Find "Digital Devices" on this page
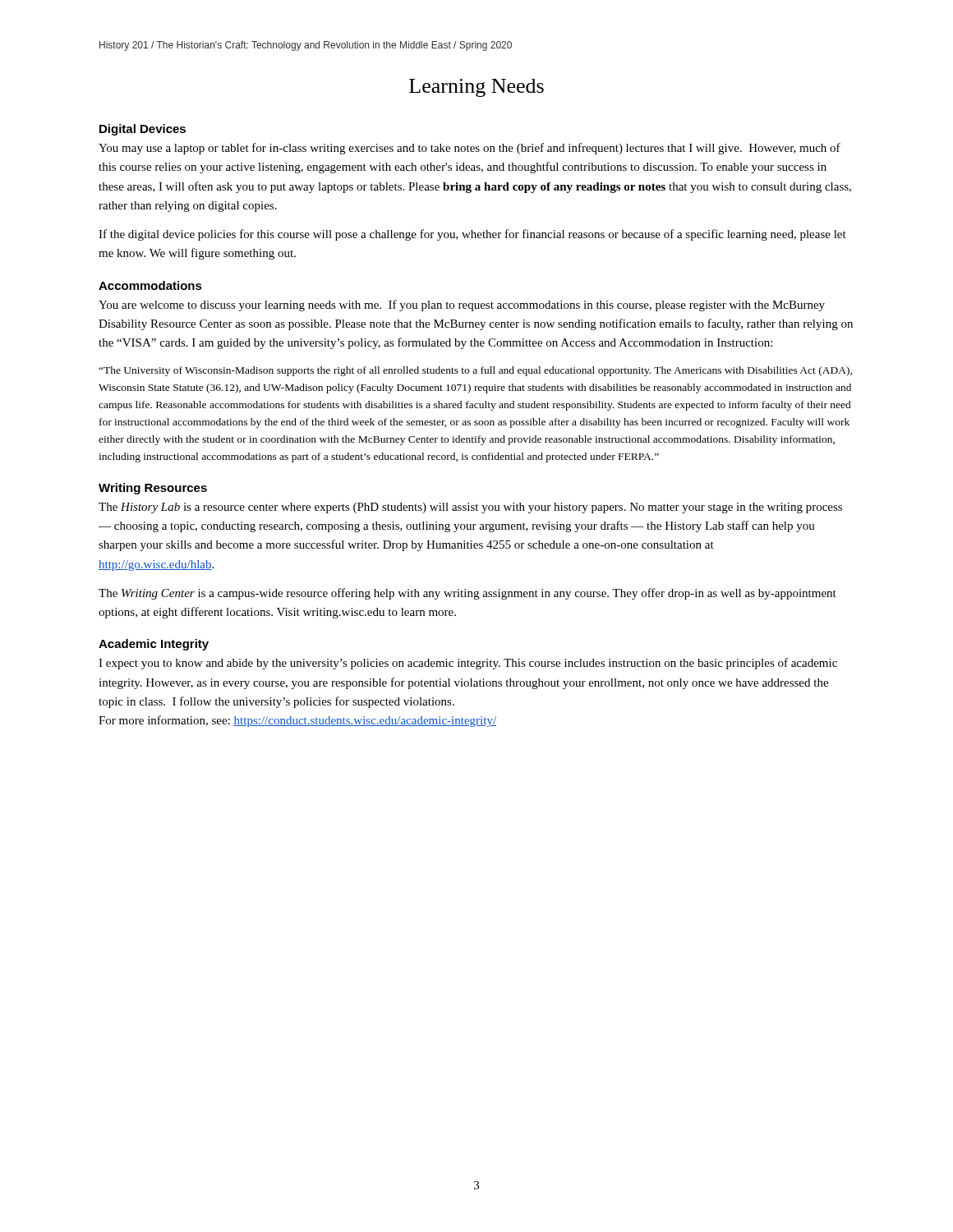 coord(142,129)
